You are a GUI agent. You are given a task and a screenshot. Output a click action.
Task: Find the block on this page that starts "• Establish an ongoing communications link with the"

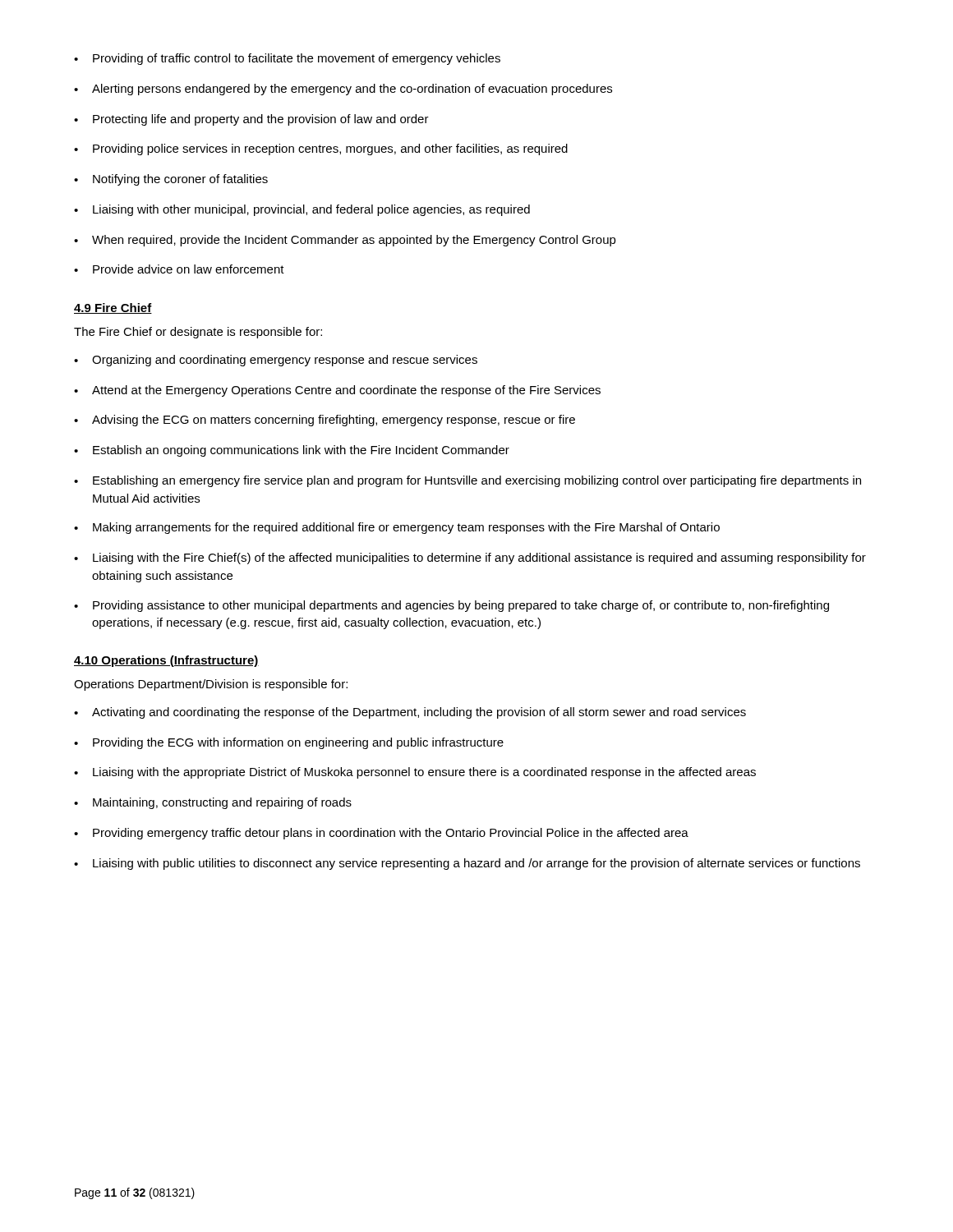[x=472, y=450]
